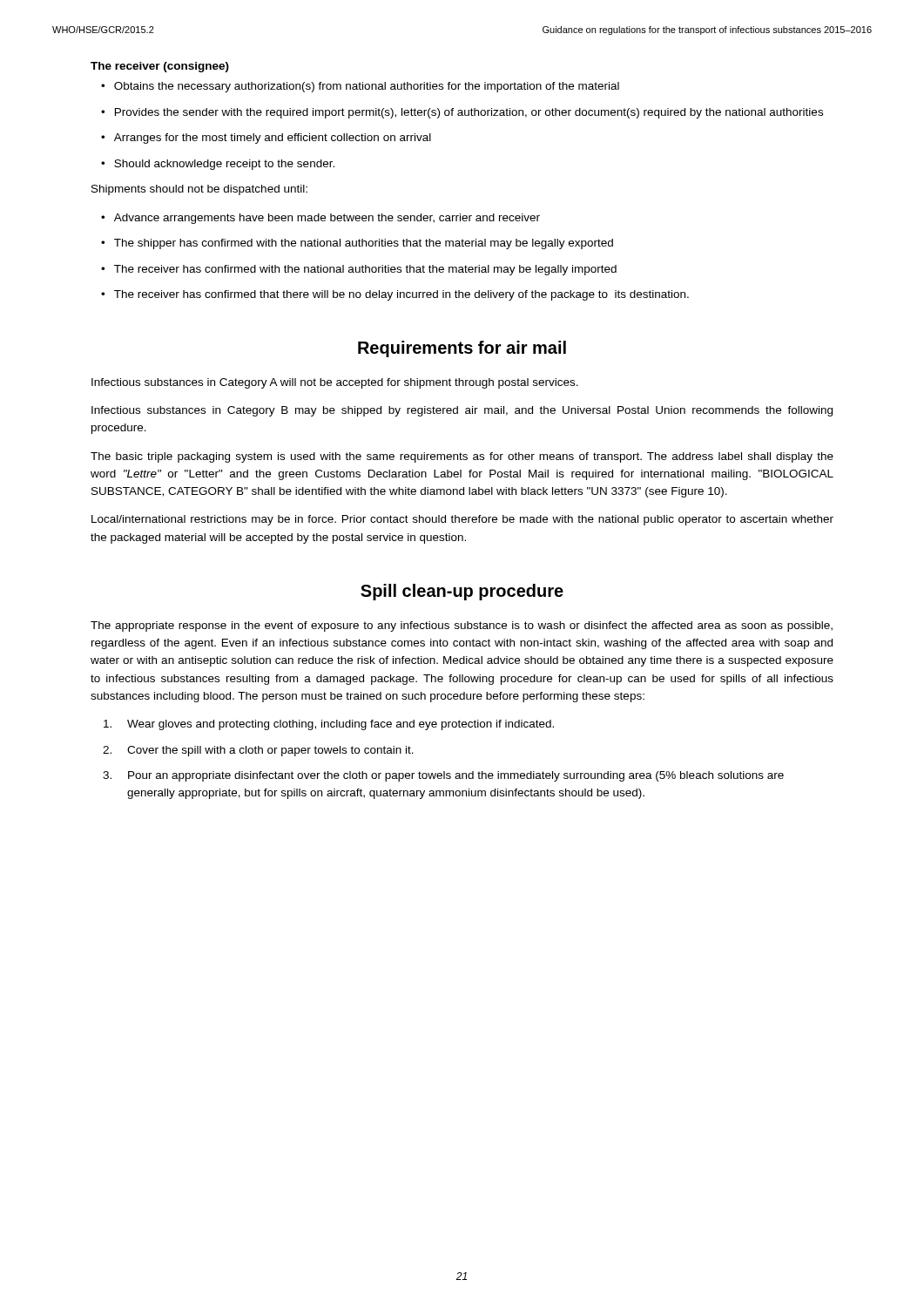Screen dimensions: 1307x924
Task: Point to the text block starting "Advance arrangements have been made between the sender,"
Action: [x=462, y=217]
